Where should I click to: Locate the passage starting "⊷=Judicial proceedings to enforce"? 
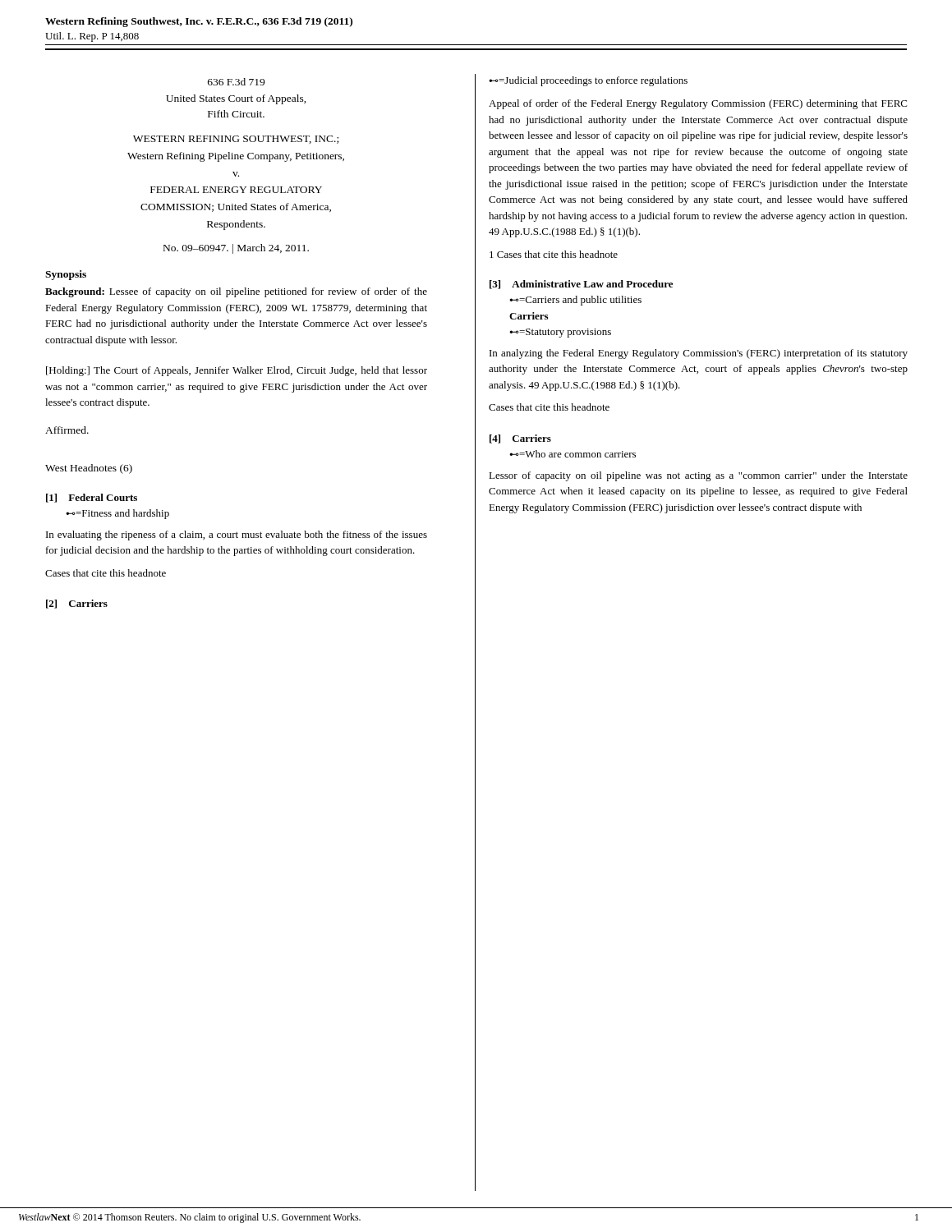point(588,80)
